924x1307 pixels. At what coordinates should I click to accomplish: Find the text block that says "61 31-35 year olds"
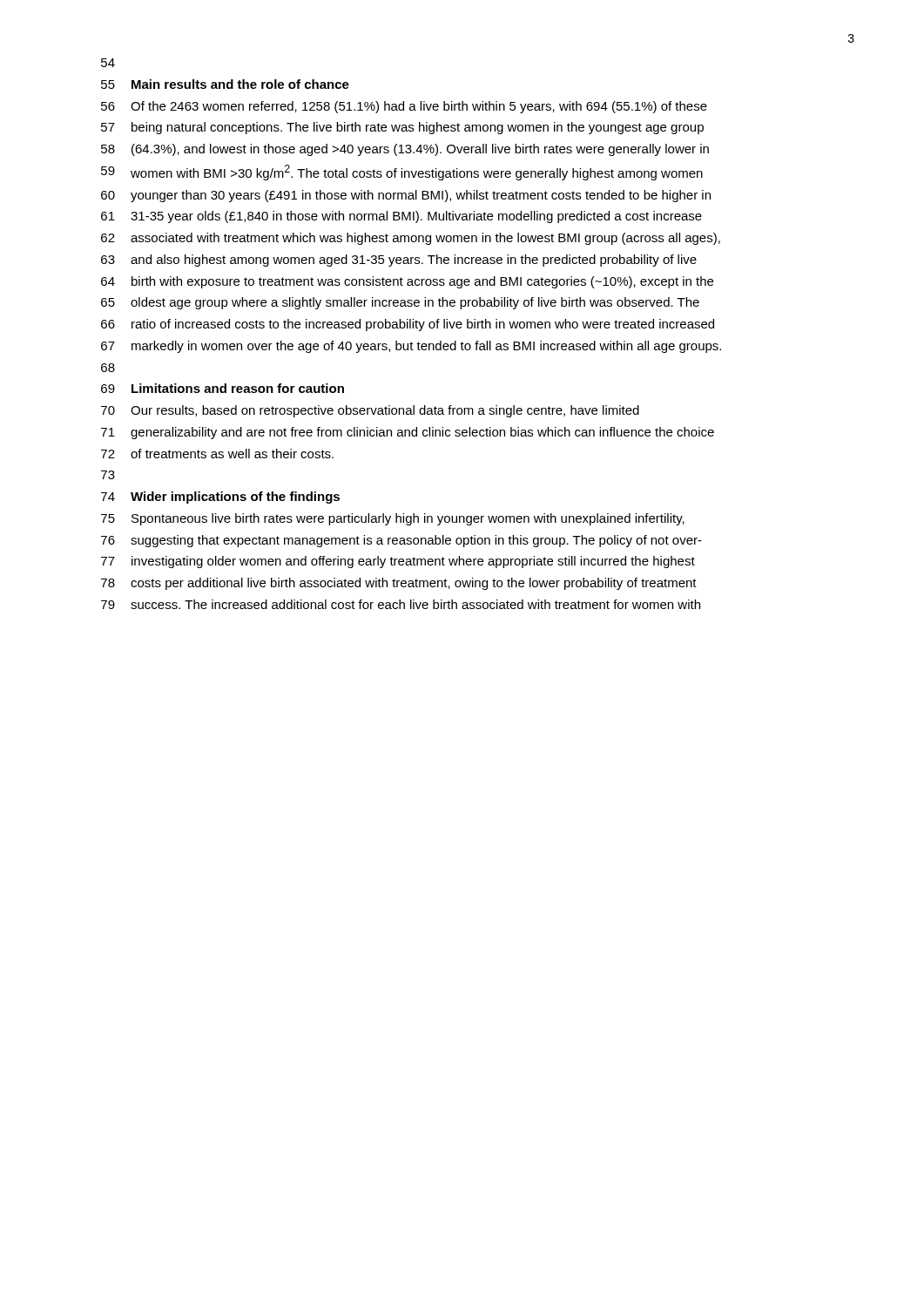462,217
